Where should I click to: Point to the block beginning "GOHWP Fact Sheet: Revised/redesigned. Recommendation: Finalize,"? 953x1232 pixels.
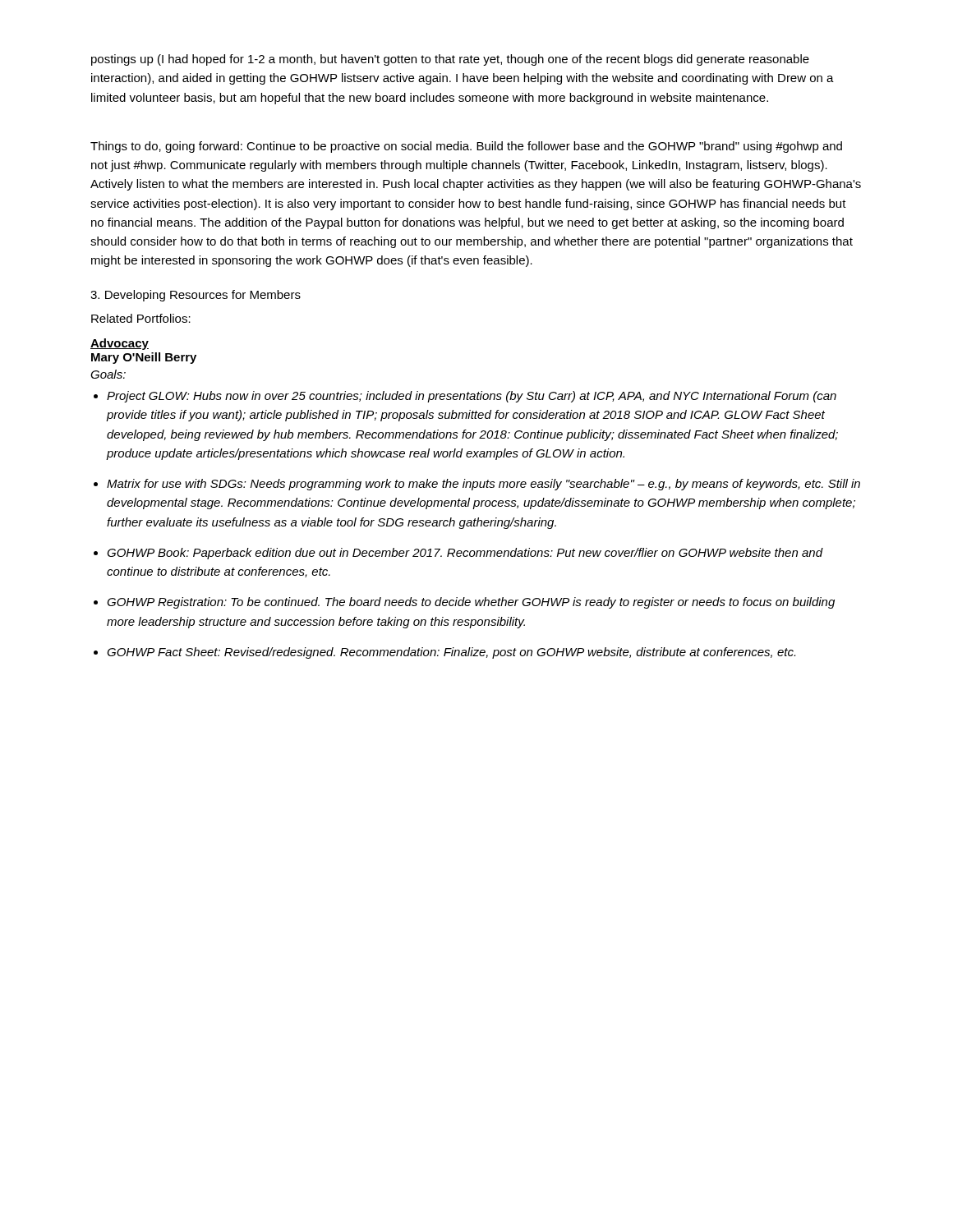pos(452,652)
